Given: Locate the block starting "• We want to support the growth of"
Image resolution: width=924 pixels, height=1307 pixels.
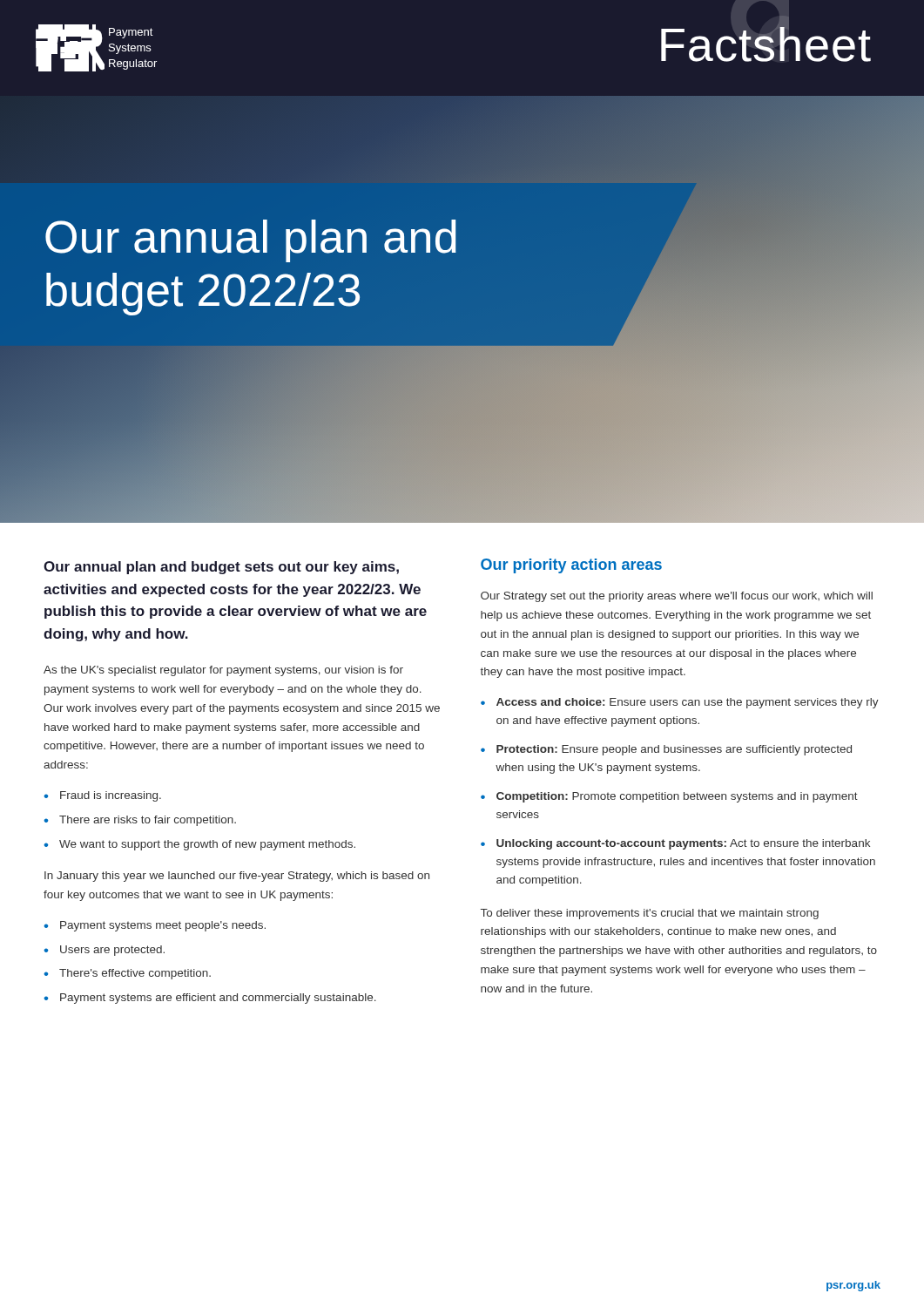Looking at the screenshot, I should tap(200, 845).
